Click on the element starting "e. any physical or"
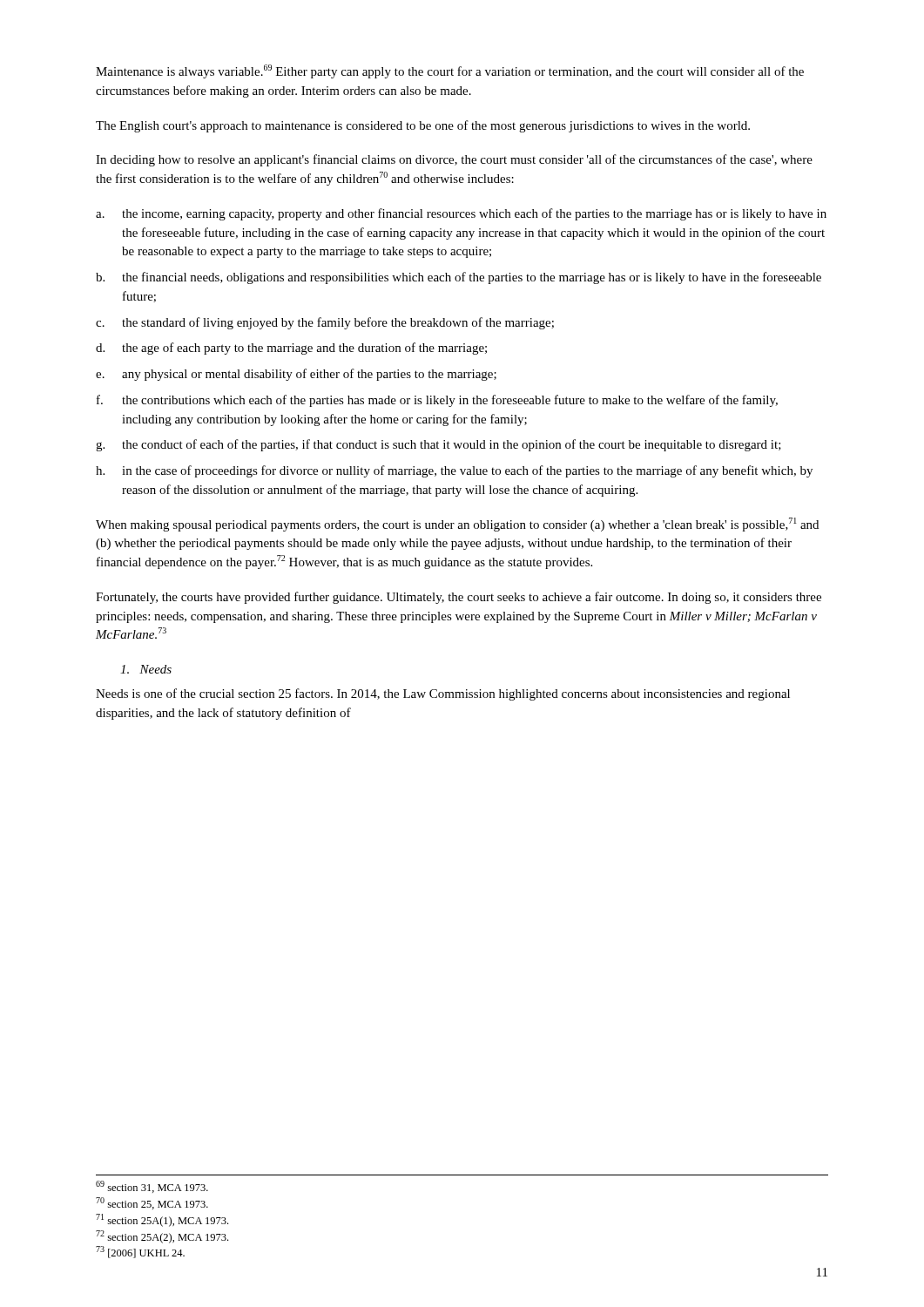This screenshot has width=924, height=1307. [x=462, y=375]
